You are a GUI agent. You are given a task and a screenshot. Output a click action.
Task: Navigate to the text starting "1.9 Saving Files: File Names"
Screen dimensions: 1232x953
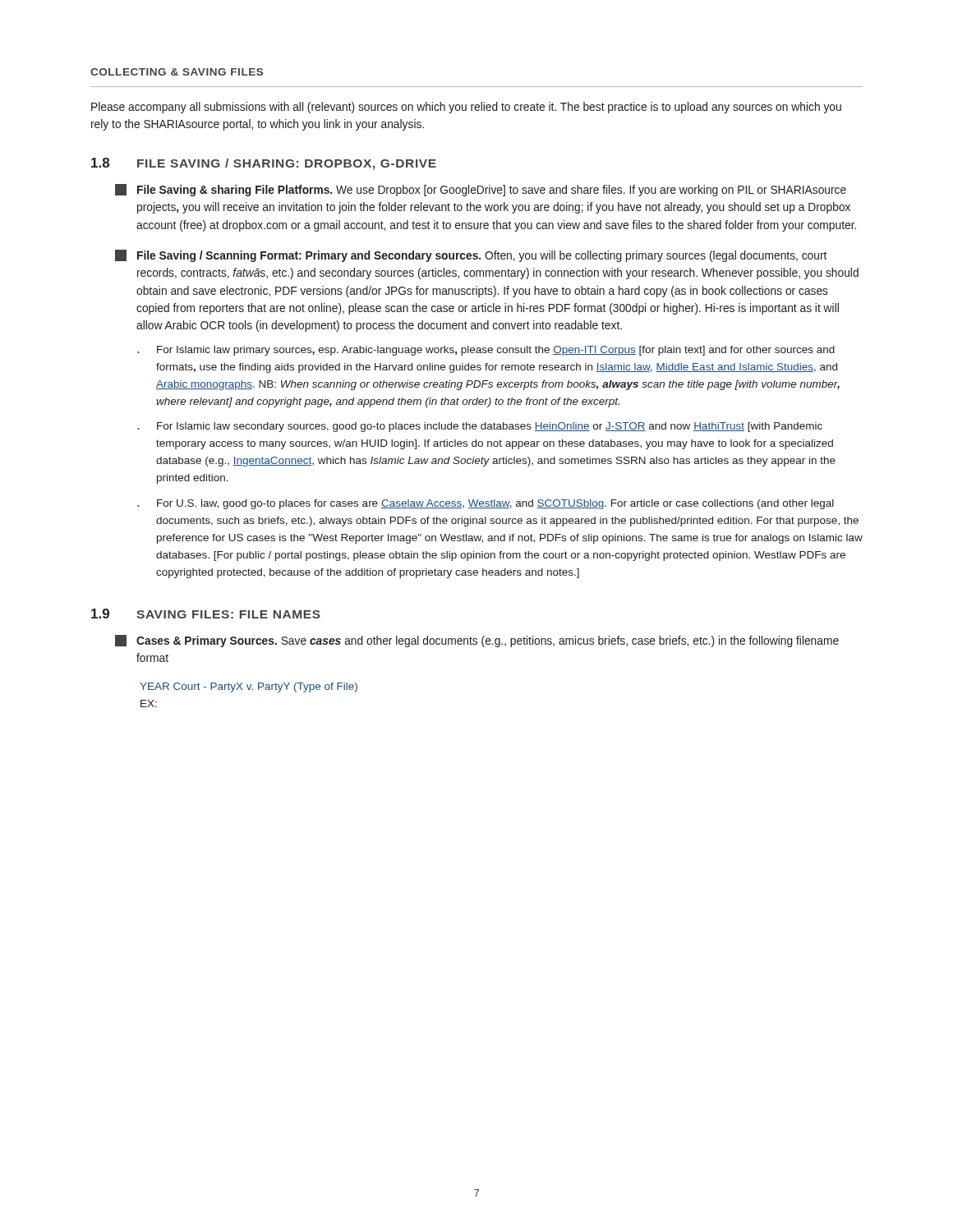(206, 614)
